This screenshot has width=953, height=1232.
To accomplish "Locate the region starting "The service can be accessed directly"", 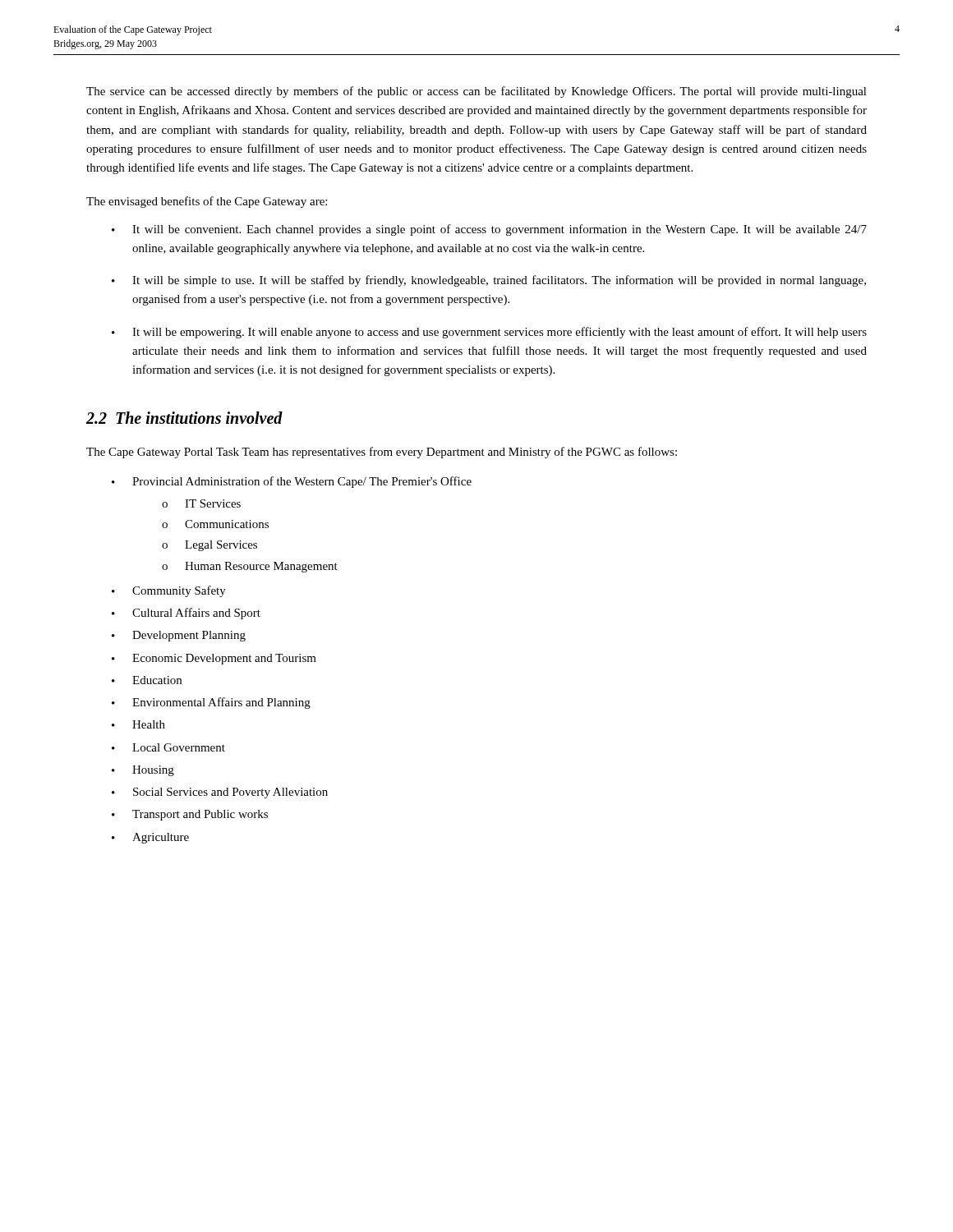I will pyautogui.click(x=476, y=129).
